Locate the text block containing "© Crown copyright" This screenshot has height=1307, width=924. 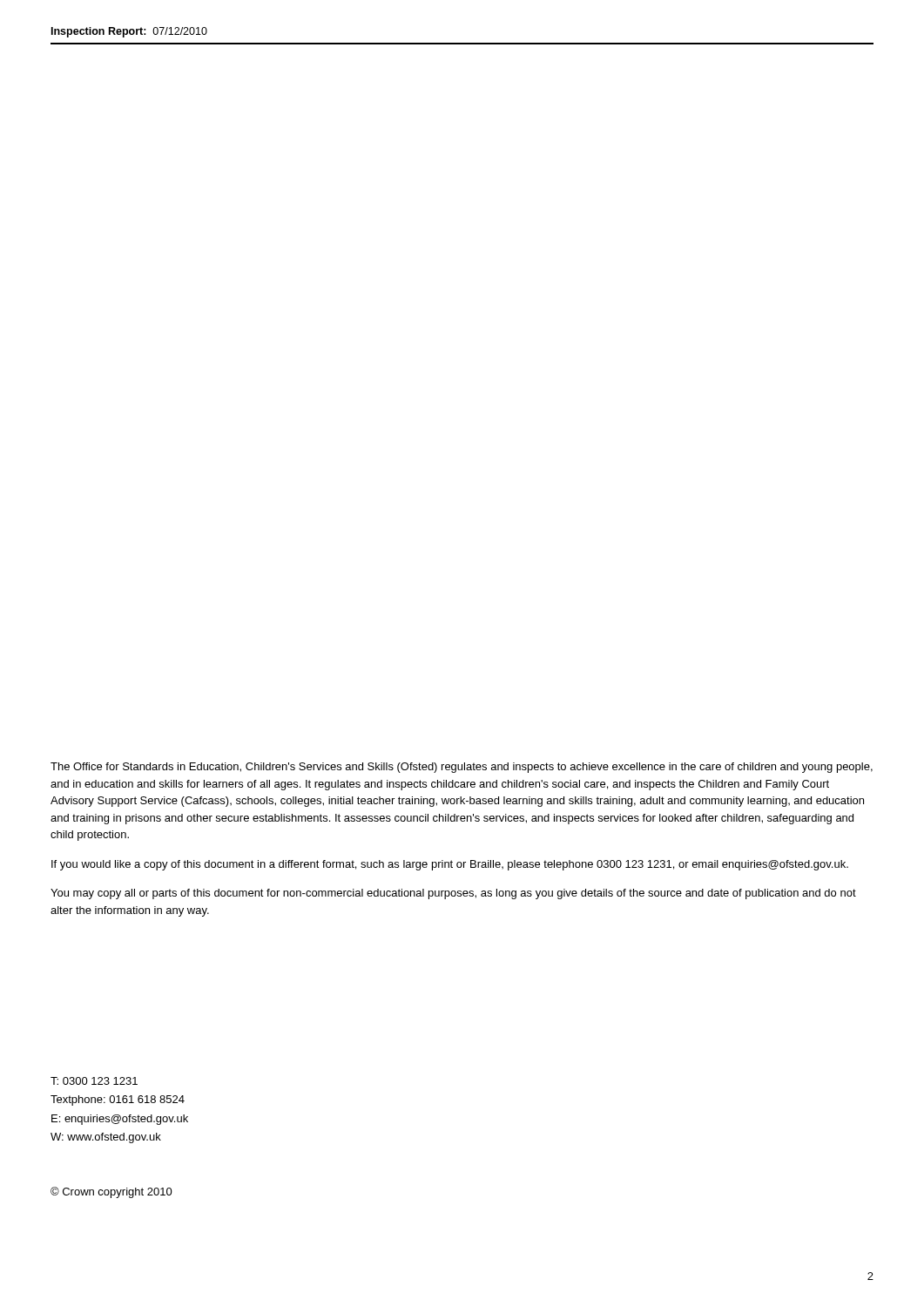tap(111, 1192)
